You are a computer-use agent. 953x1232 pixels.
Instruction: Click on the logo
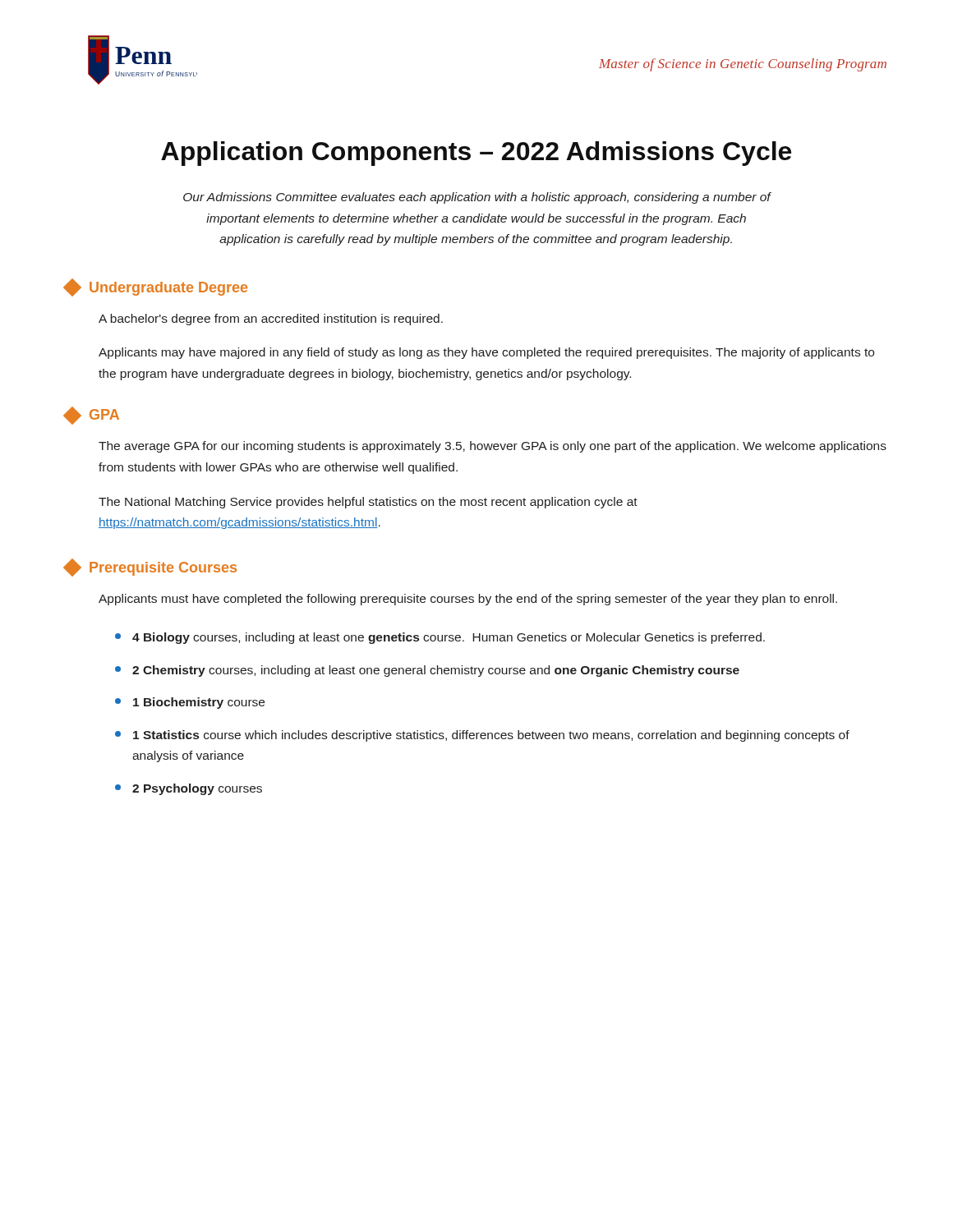pos(131,64)
